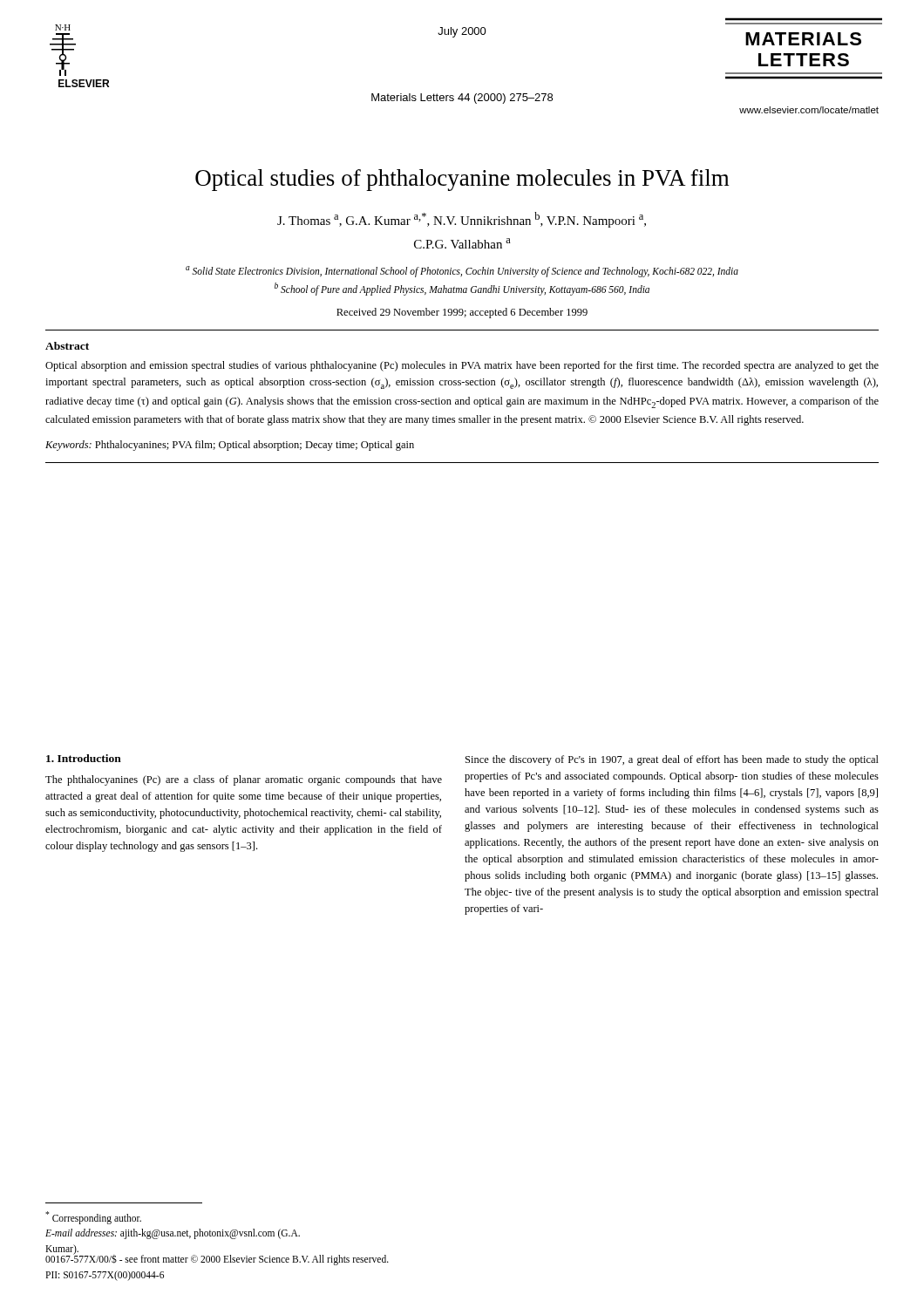Point to the region starting "Keywords: Phthalocyanines; PVA film; Optical"
This screenshot has width=924, height=1308.
click(x=230, y=445)
